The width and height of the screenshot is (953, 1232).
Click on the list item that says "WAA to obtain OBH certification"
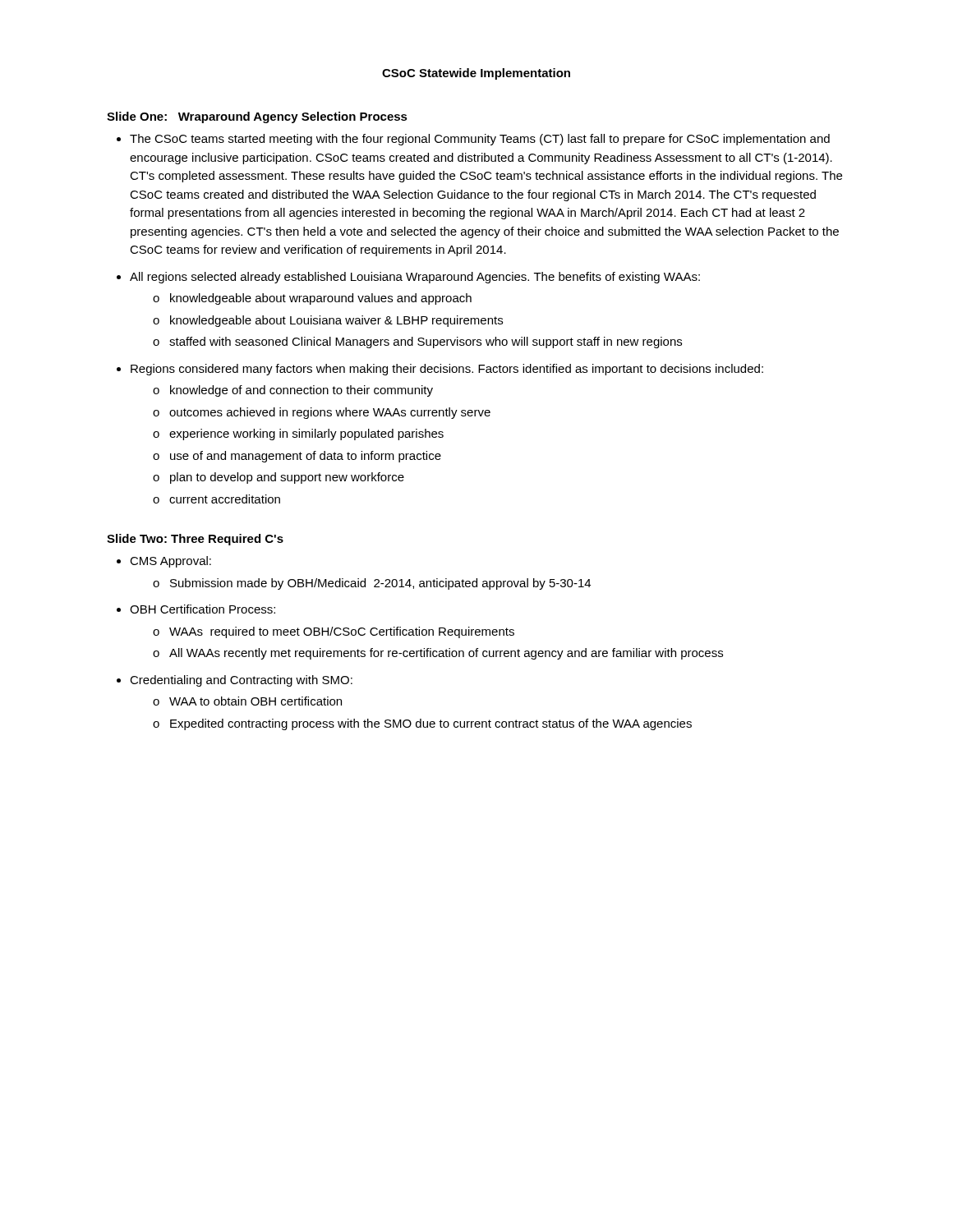coord(256,701)
